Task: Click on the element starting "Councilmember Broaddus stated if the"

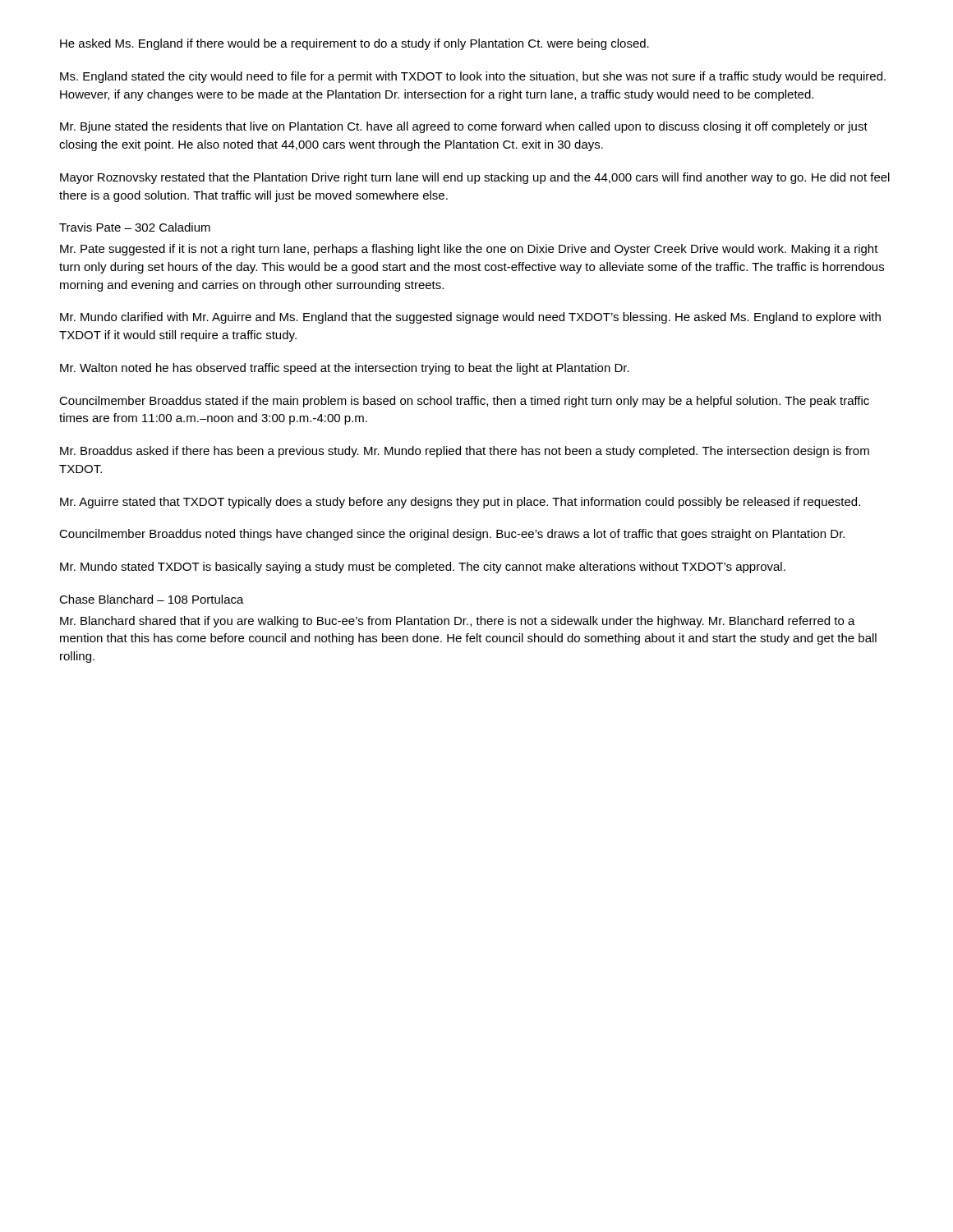Action: pos(464,409)
